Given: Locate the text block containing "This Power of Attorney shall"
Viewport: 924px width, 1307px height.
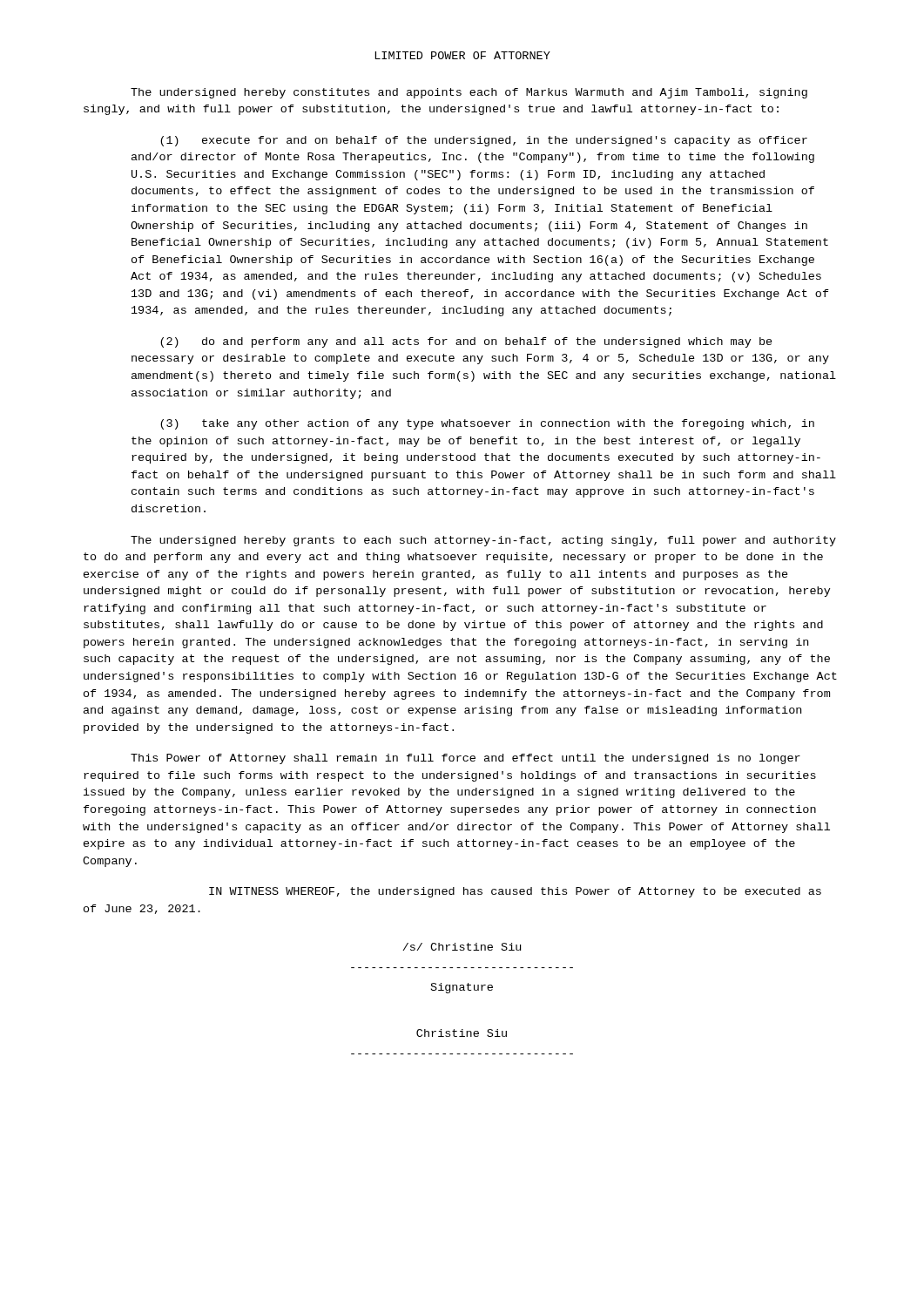Looking at the screenshot, I should (x=457, y=810).
